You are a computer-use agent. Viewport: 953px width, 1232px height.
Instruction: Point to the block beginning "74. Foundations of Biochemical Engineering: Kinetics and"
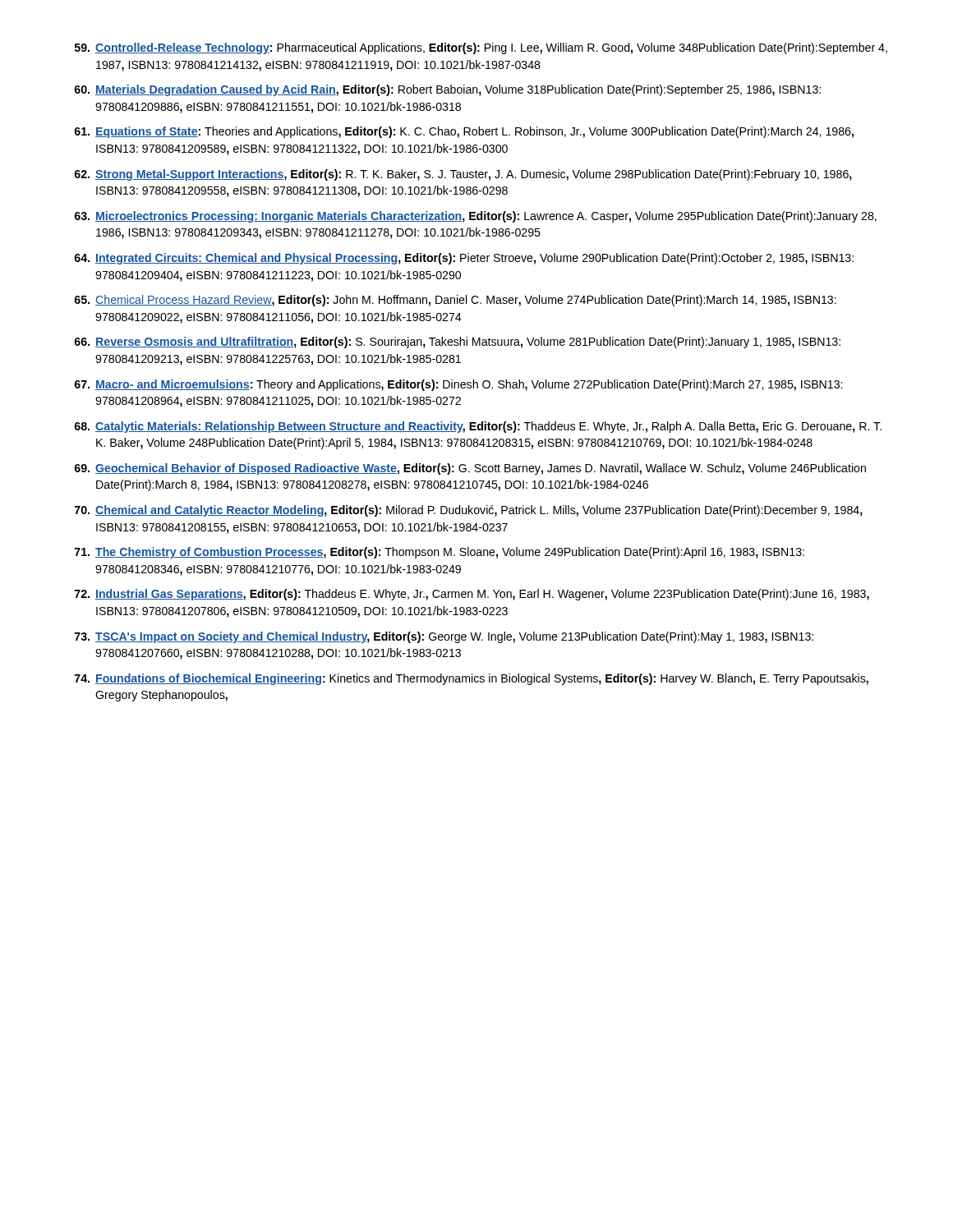pos(476,687)
